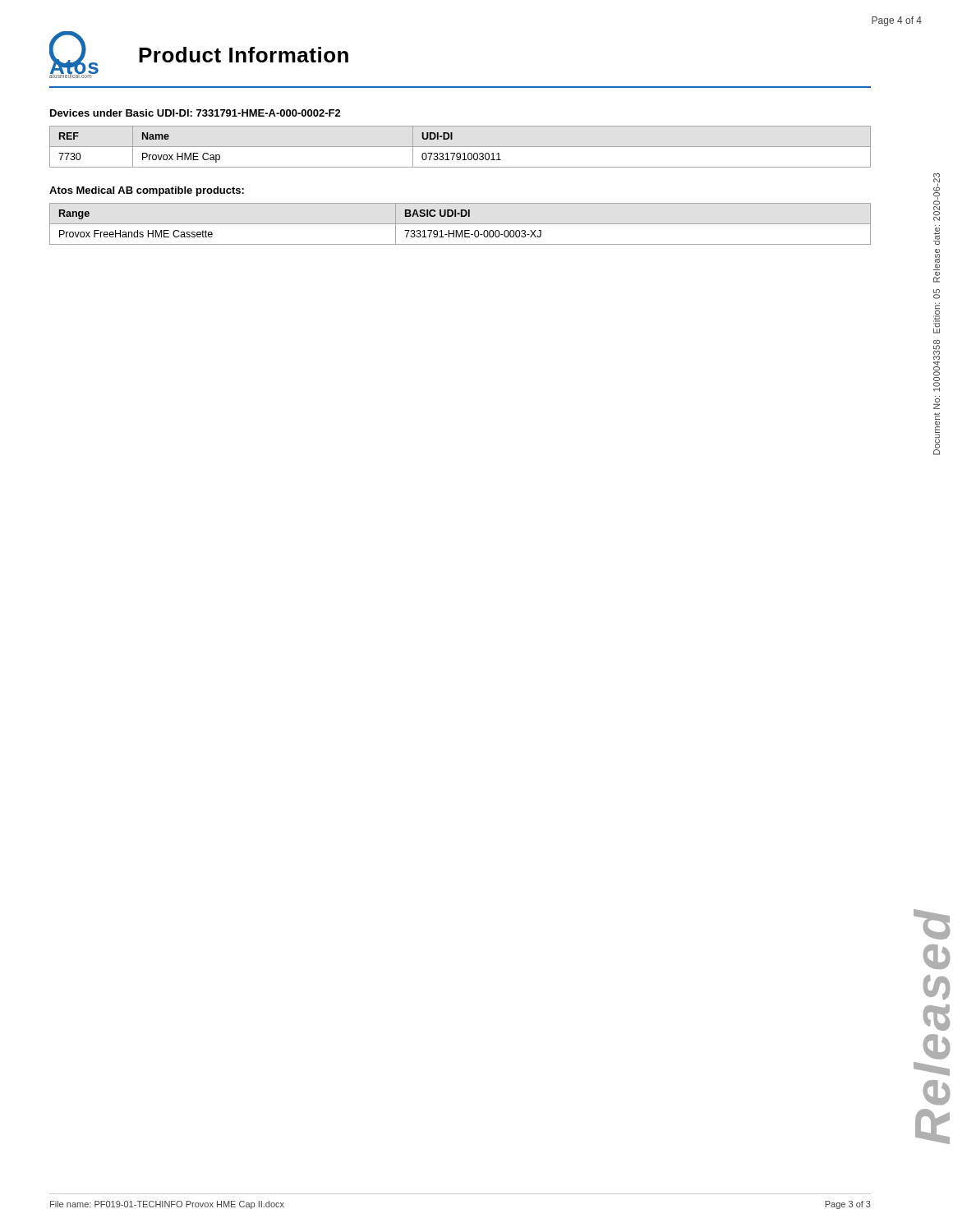Image resolution: width=953 pixels, height=1232 pixels.
Task: Locate the table with the text "Provox HME Cap"
Action: pos(460,147)
